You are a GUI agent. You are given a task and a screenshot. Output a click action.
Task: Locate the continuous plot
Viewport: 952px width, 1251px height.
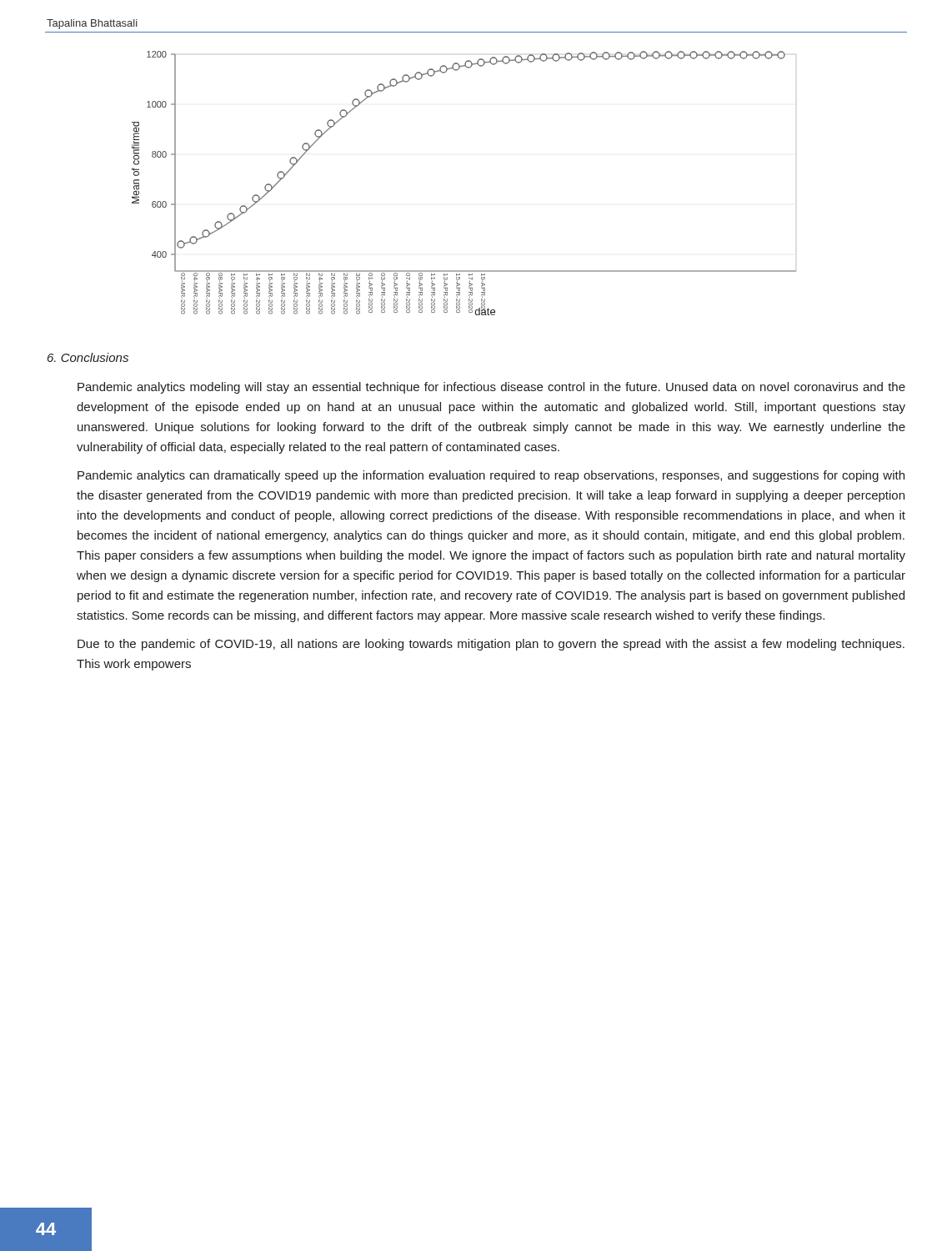click(x=467, y=184)
